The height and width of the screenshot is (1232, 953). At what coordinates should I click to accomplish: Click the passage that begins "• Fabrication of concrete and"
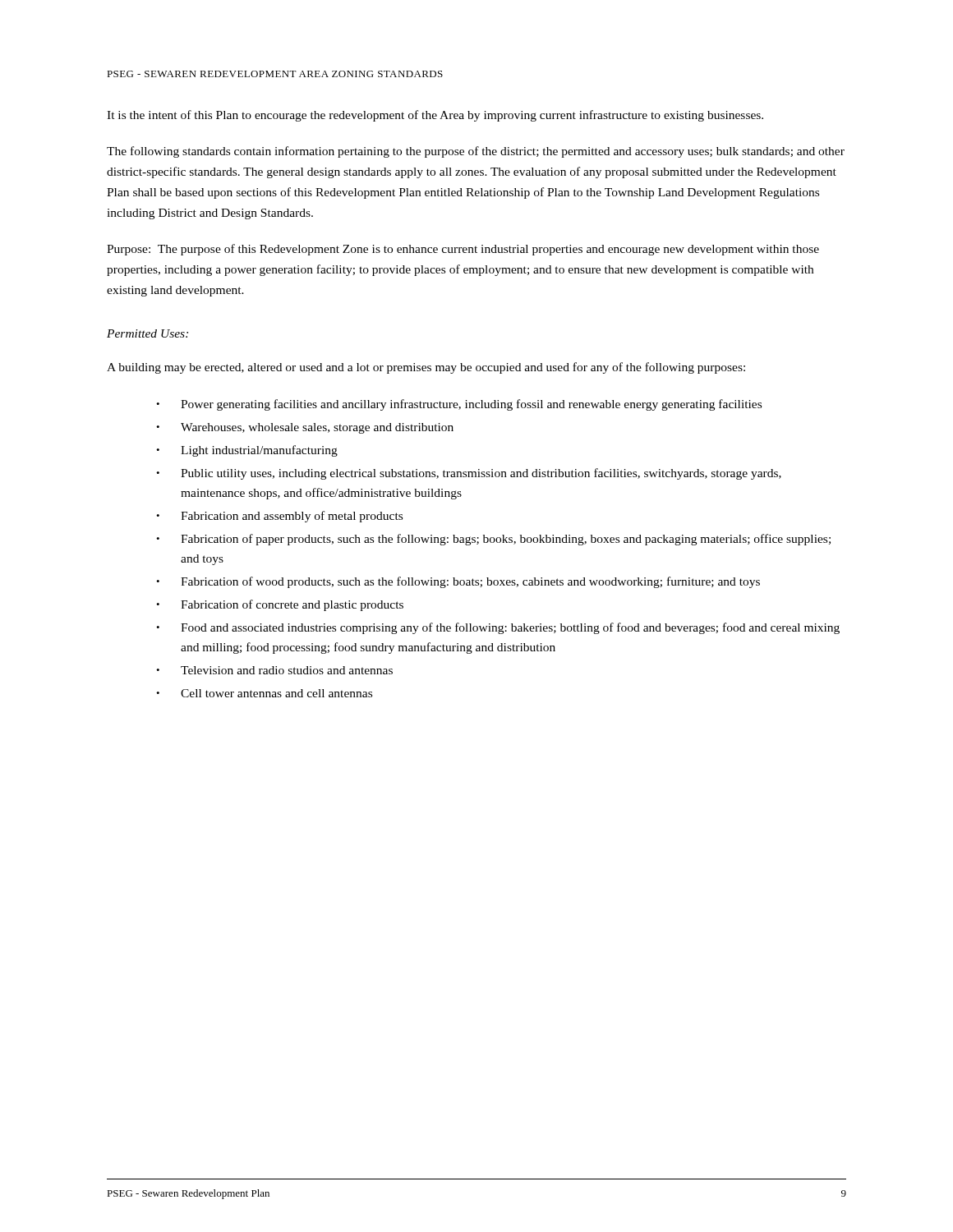point(280,605)
